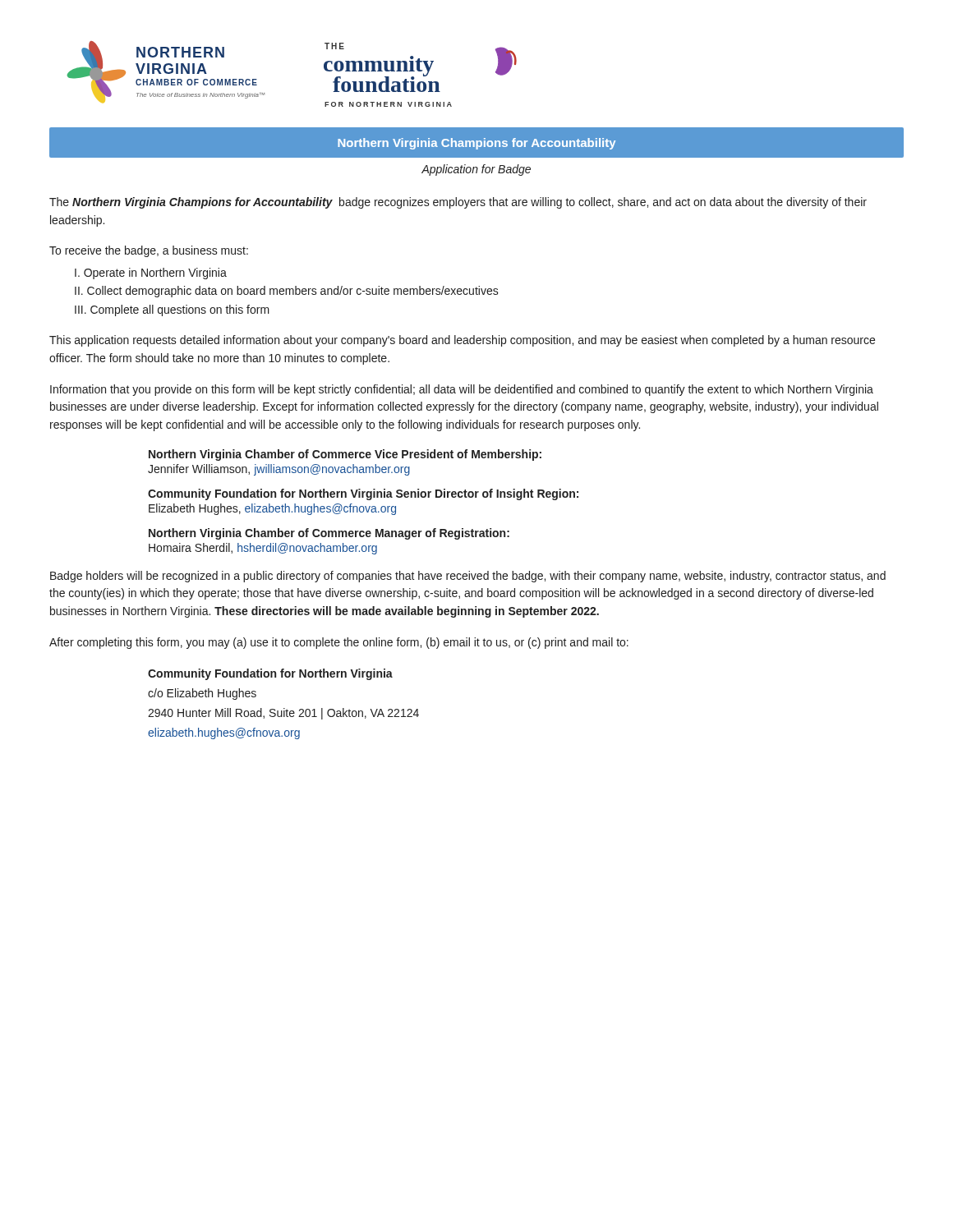953x1232 pixels.
Task: Locate the text block with the text "The Northern Virginia"
Action: point(458,211)
